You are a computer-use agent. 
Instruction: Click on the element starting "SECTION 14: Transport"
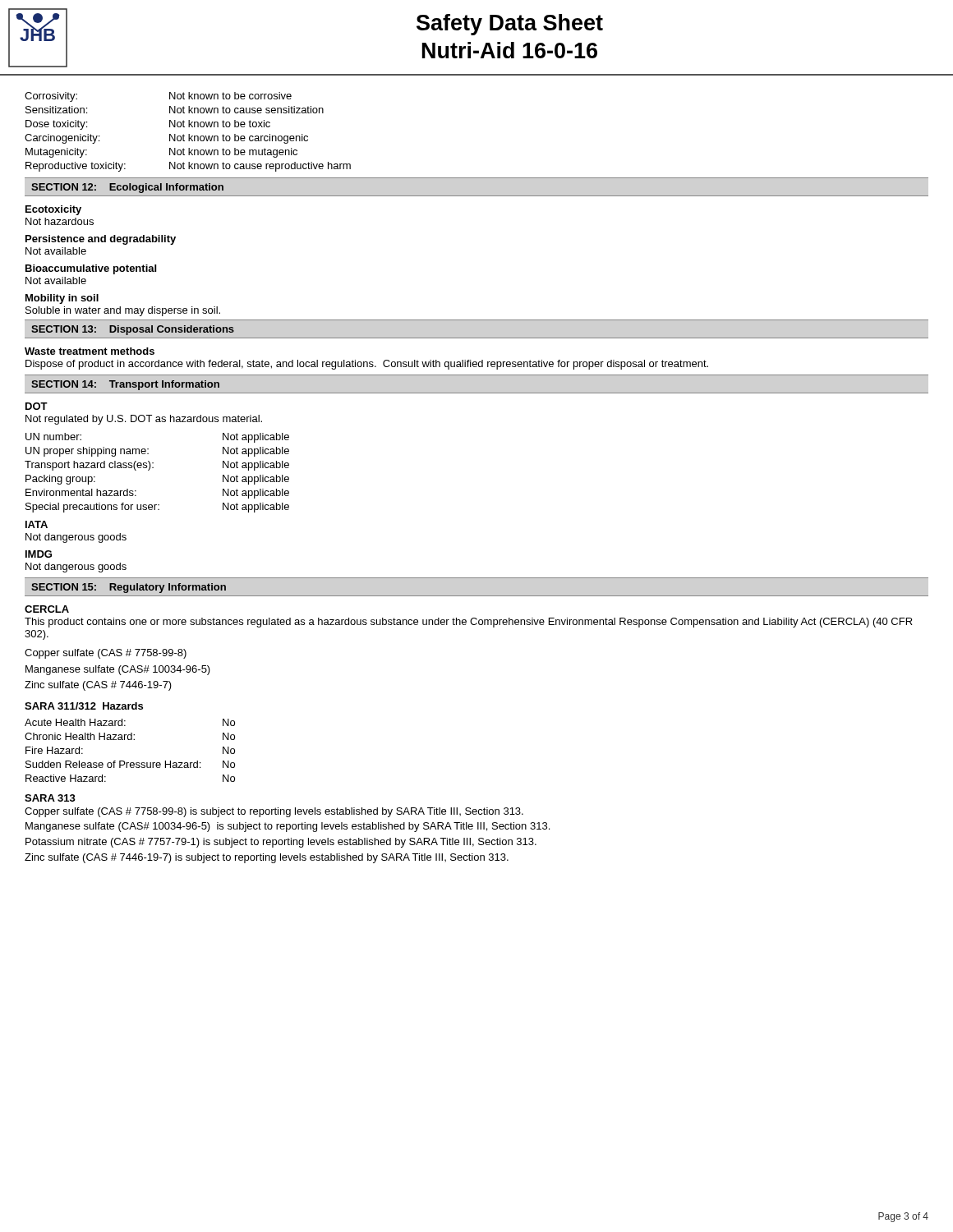point(126,384)
